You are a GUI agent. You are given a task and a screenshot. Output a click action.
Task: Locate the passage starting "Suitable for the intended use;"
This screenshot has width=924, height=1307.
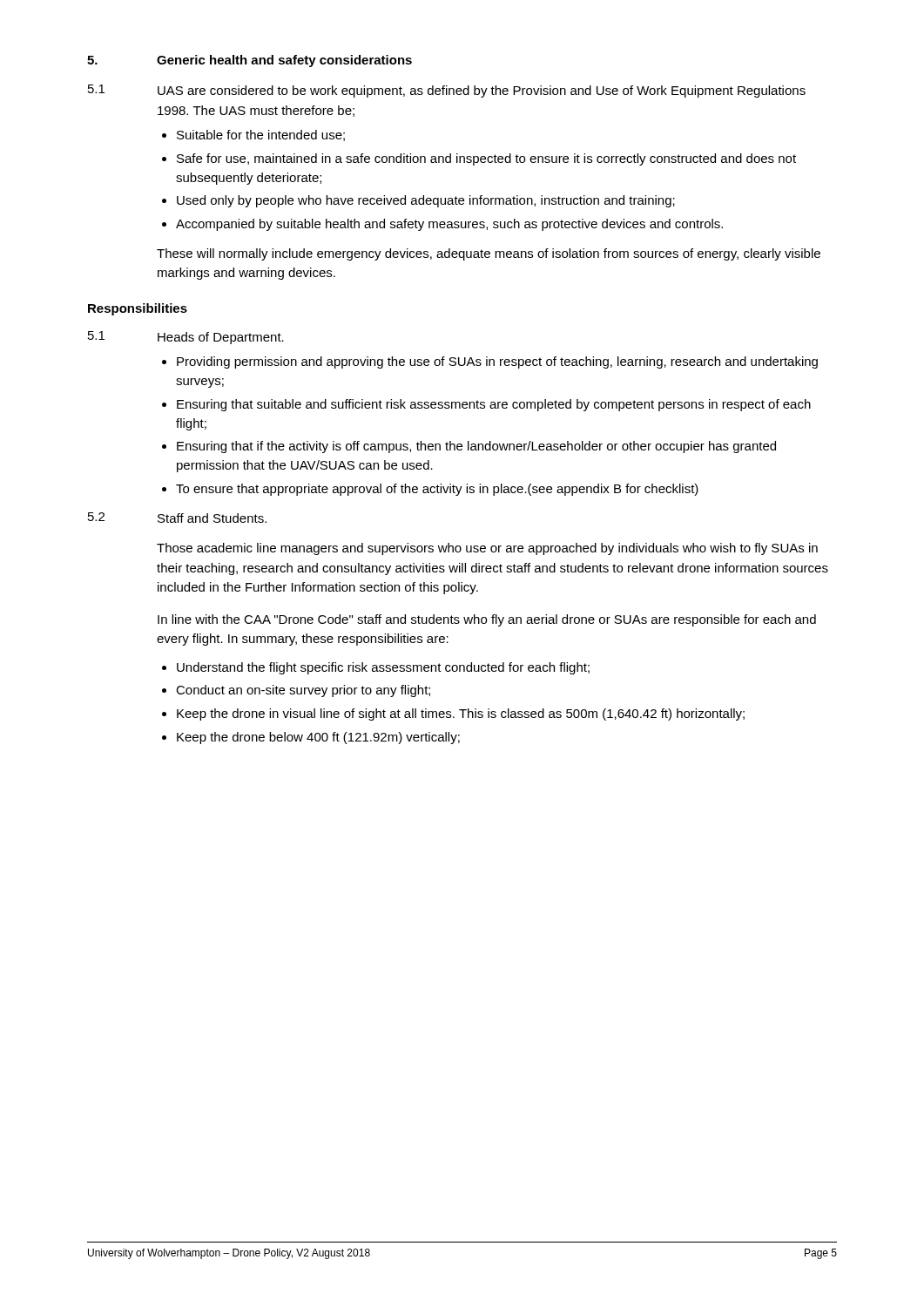click(261, 135)
